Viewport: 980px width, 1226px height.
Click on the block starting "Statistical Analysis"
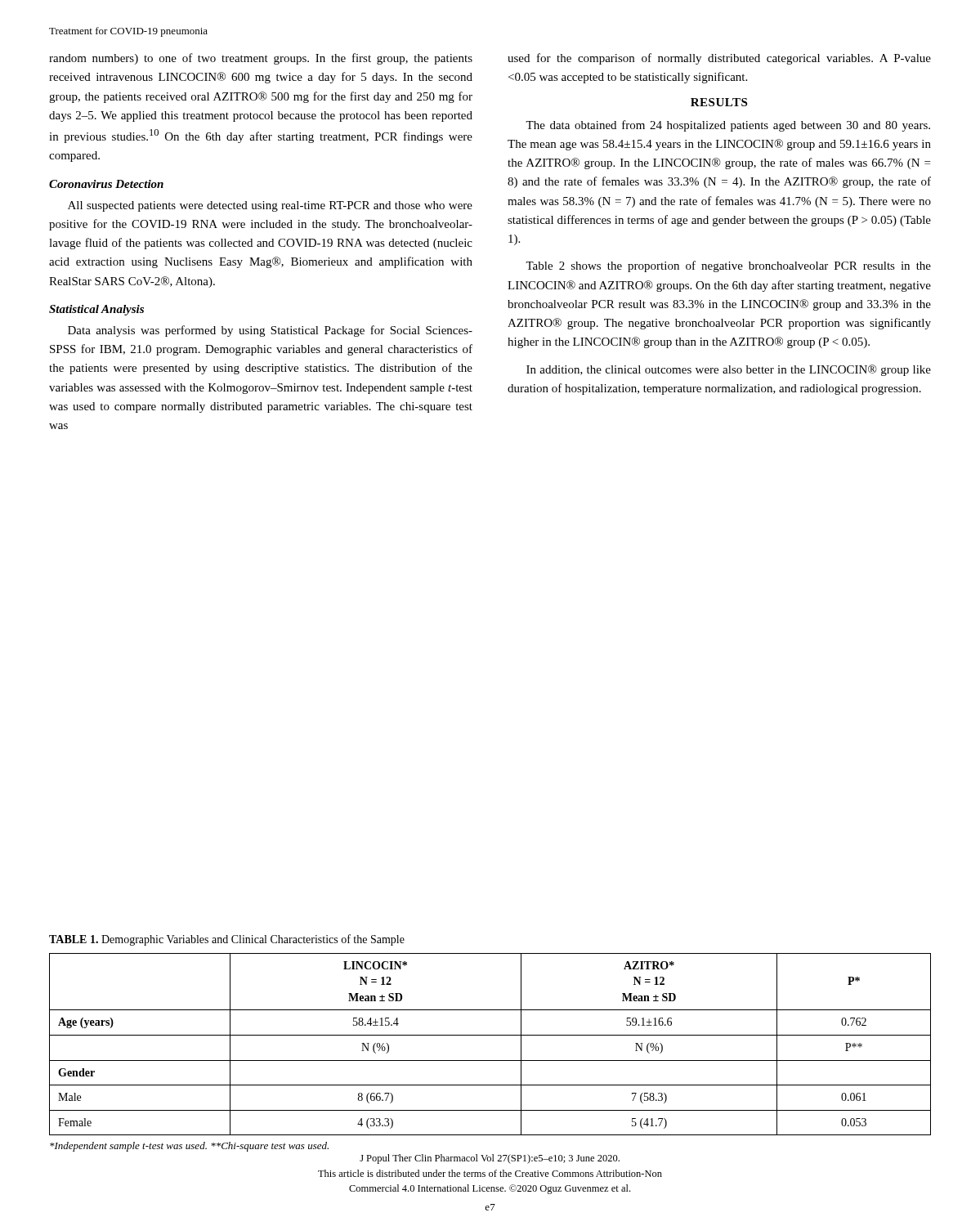click(x=97, y=309)
